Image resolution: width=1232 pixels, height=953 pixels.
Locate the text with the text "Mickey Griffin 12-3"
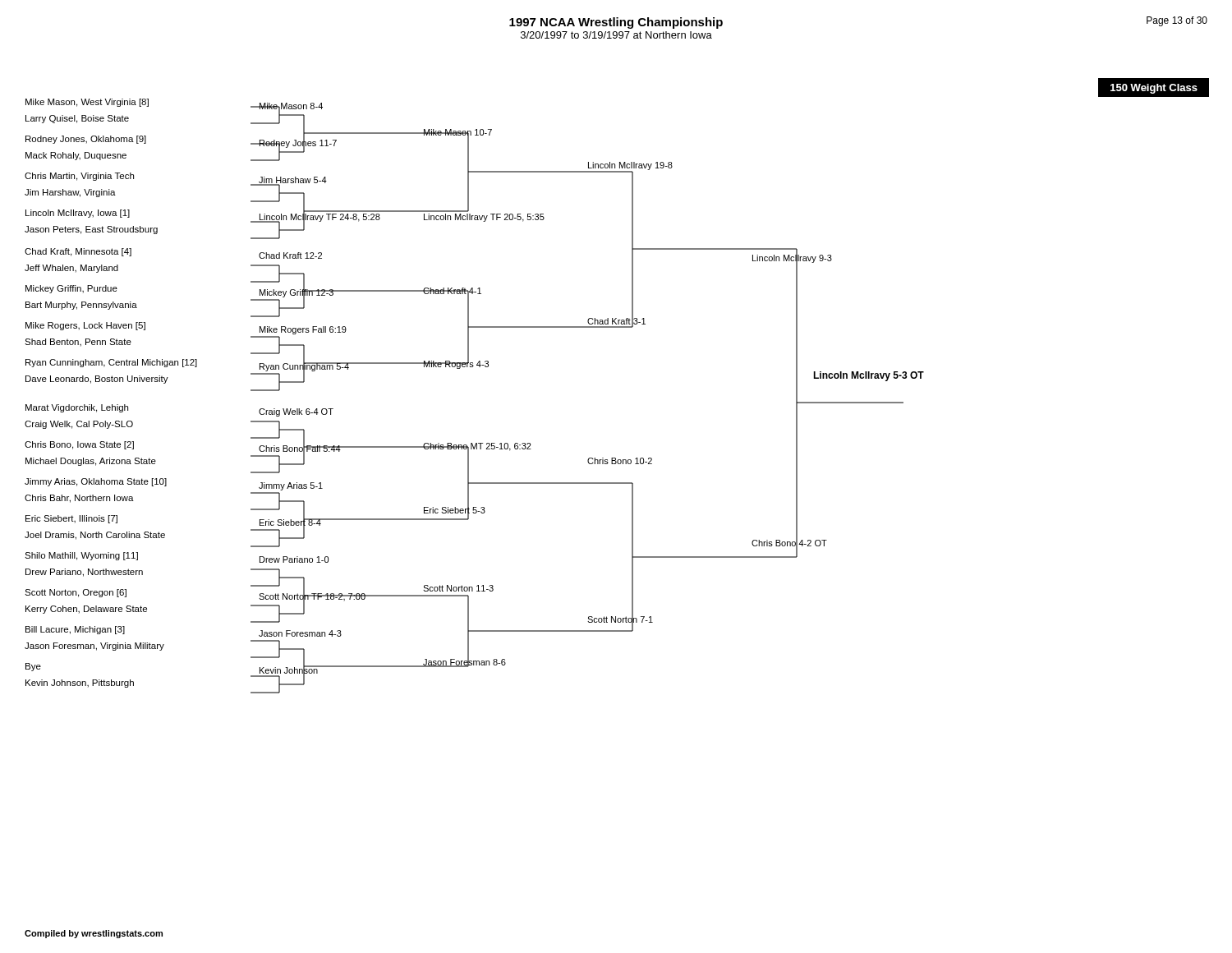[x=296, y=292]
